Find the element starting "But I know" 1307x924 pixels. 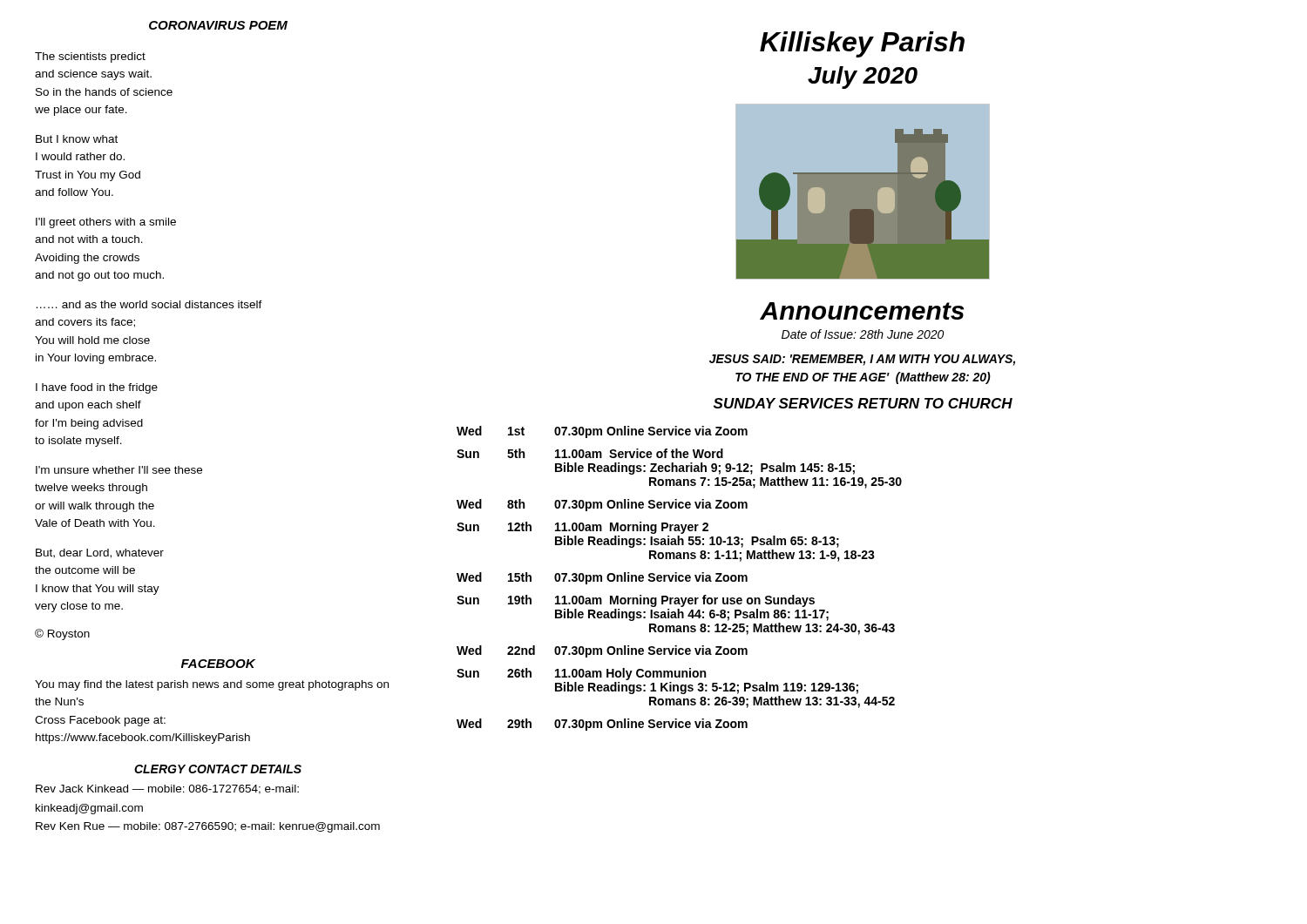click(x=88, y=165)
